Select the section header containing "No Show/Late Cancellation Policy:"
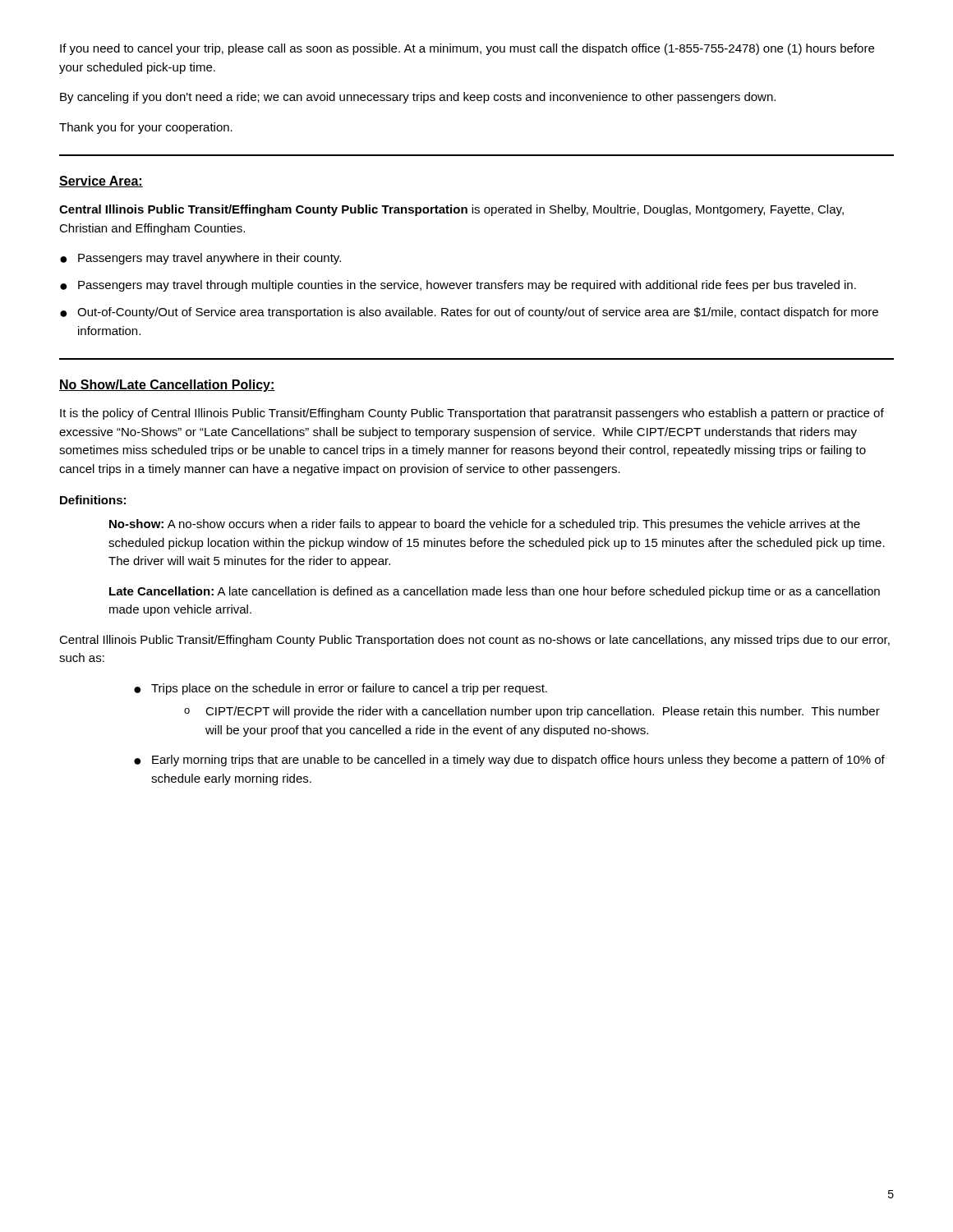 pos(167,385)
